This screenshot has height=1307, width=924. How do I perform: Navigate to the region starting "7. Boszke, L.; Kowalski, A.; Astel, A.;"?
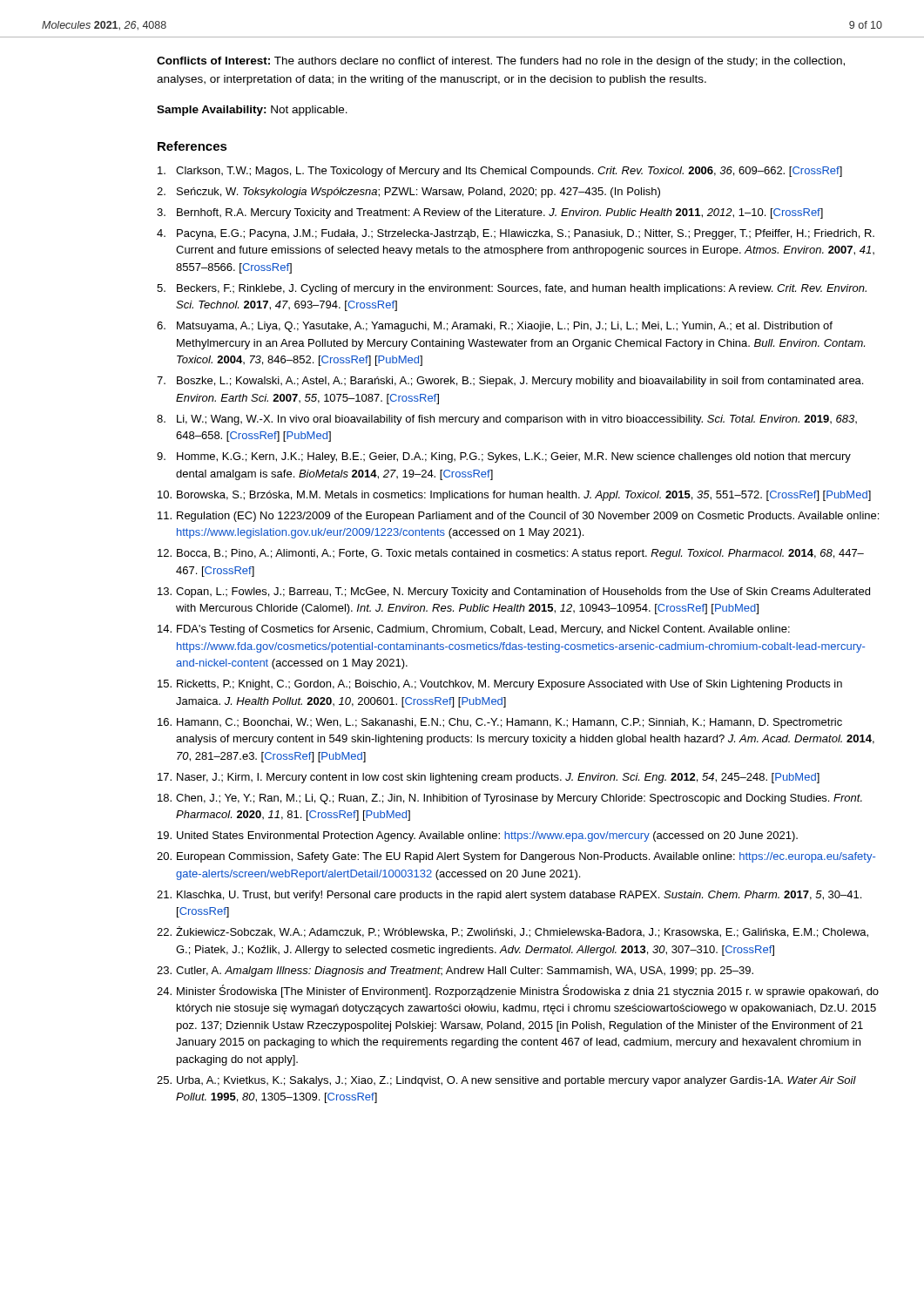click(520, 389)
